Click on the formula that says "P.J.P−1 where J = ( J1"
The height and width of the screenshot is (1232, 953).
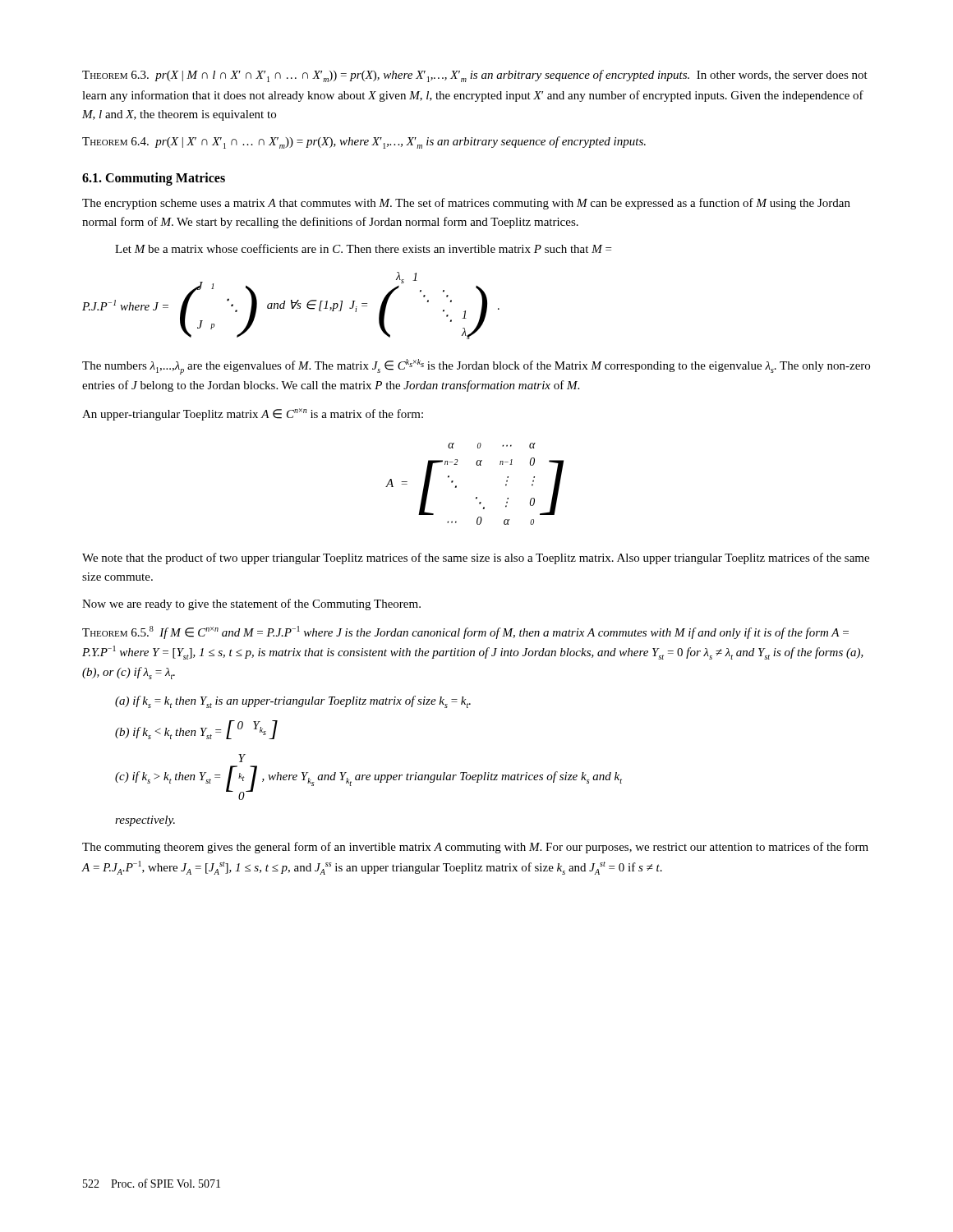[291, 306]
